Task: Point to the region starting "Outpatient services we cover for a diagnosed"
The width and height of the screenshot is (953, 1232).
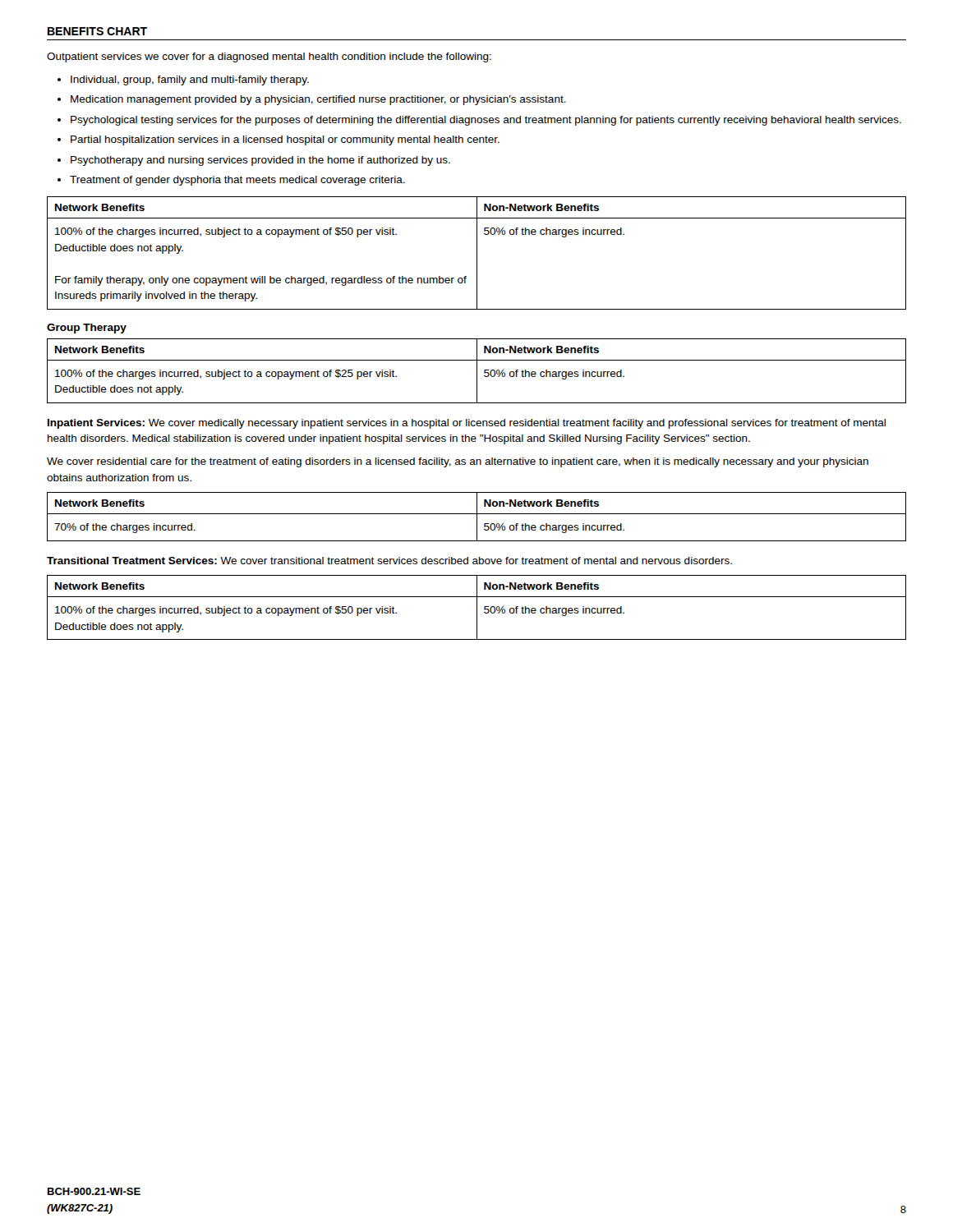Action: [269, 56]
